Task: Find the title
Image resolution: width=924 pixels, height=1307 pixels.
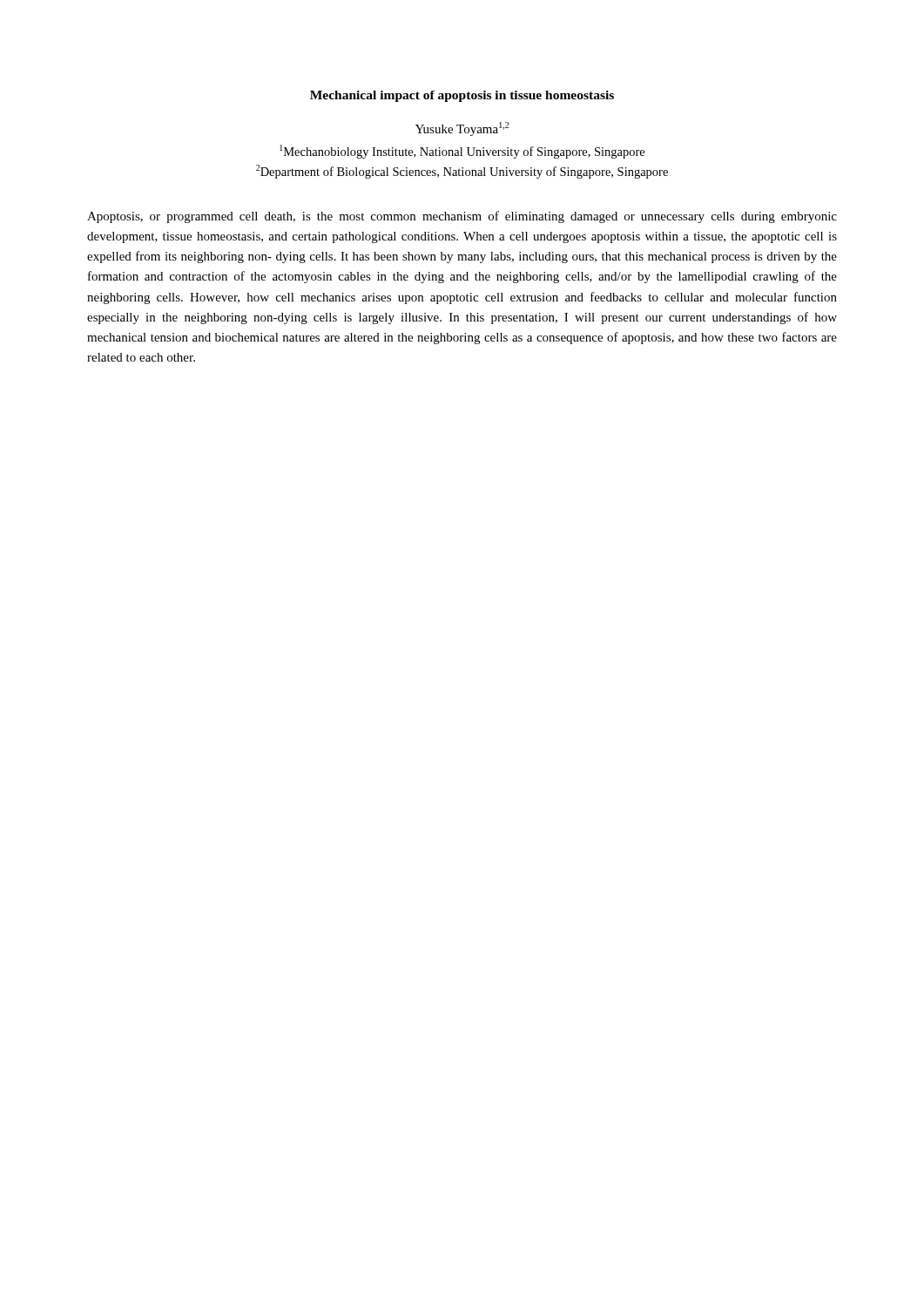Action: tap(462, 95)
